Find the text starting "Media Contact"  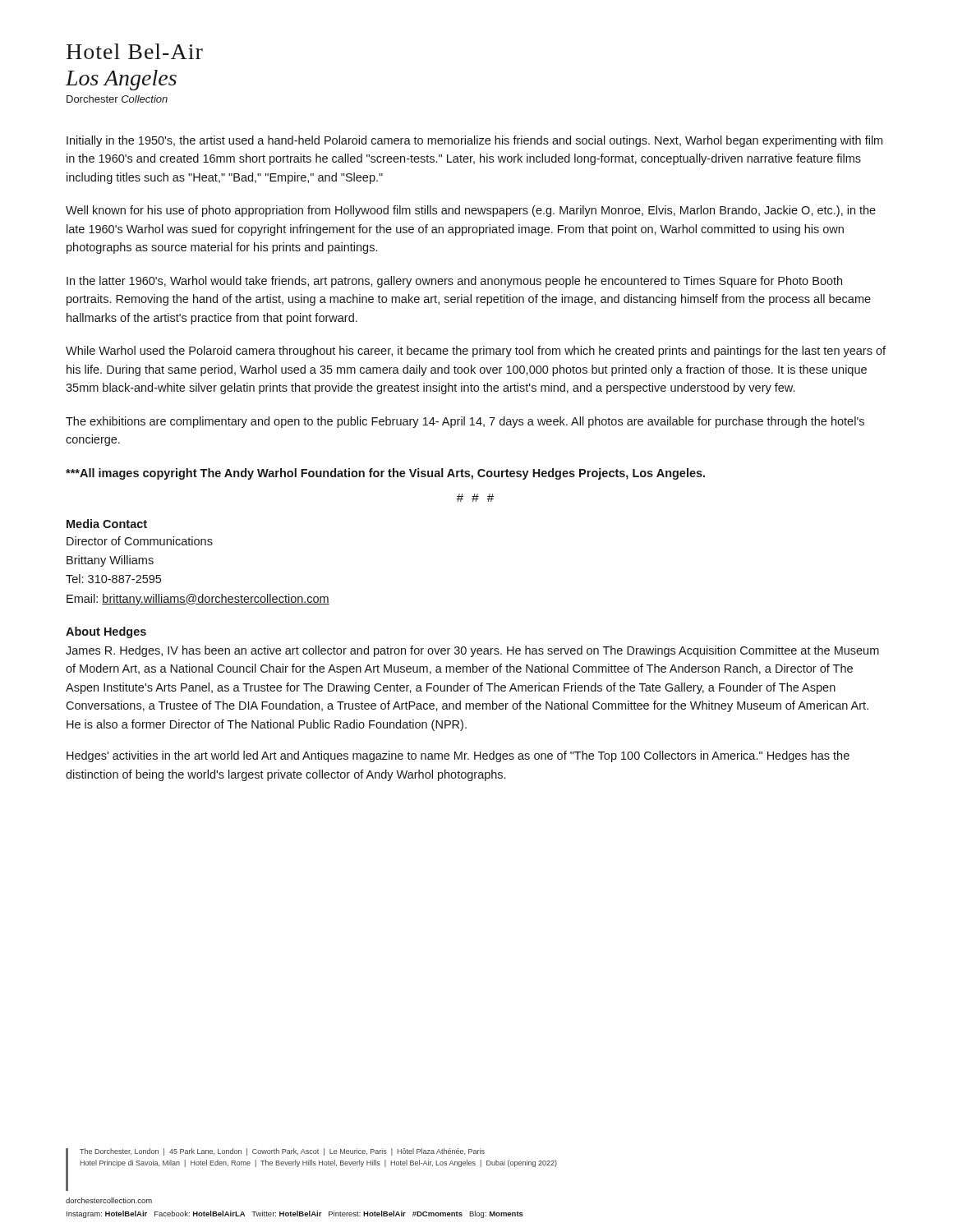pos(106,524)
